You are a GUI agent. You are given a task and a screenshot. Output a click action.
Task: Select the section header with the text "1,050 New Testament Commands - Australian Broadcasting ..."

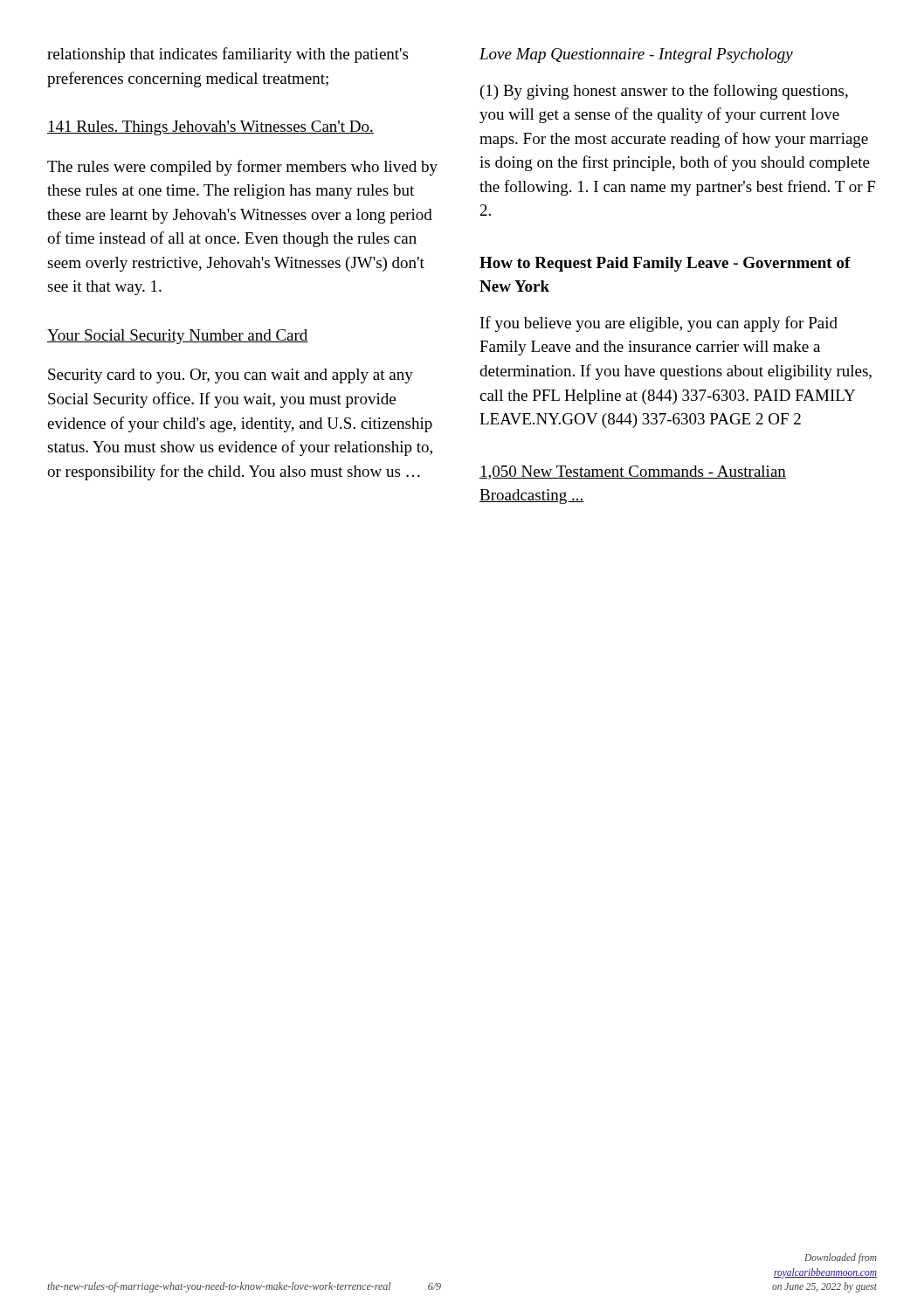[678, 483]
